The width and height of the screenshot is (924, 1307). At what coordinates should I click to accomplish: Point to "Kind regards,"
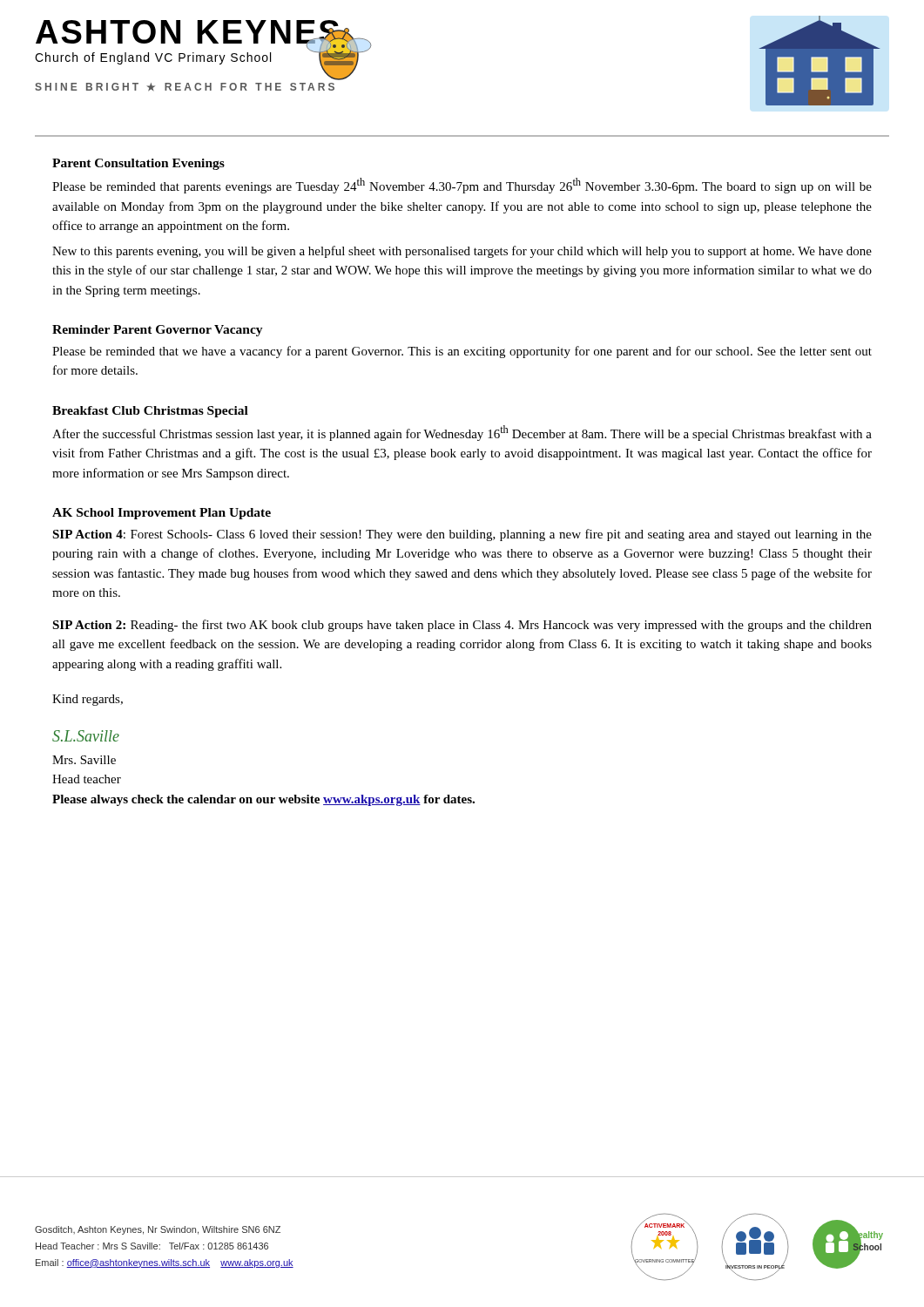click(88, 699)
